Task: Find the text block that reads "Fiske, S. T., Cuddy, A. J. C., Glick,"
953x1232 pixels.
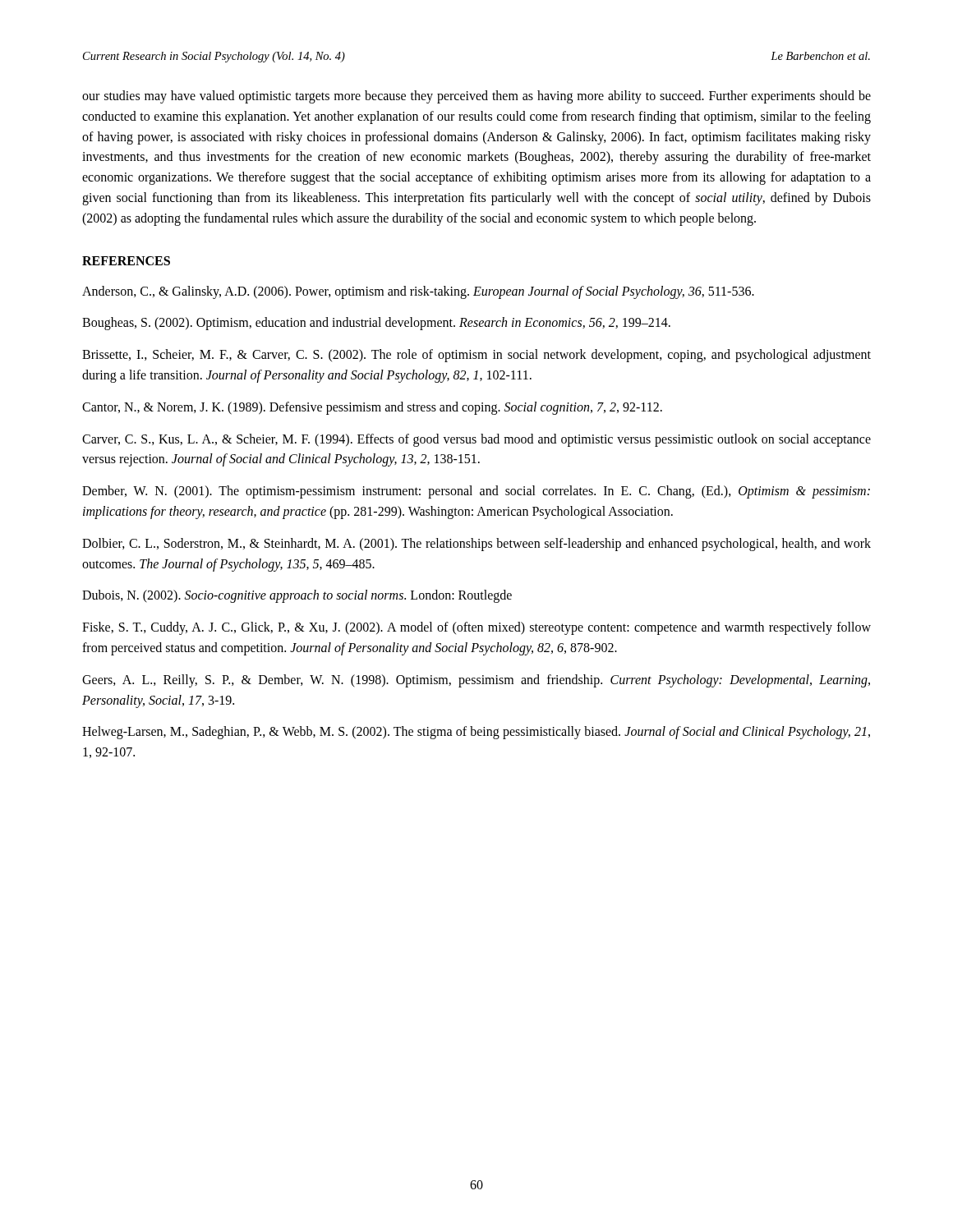Action: coord(476,637)
